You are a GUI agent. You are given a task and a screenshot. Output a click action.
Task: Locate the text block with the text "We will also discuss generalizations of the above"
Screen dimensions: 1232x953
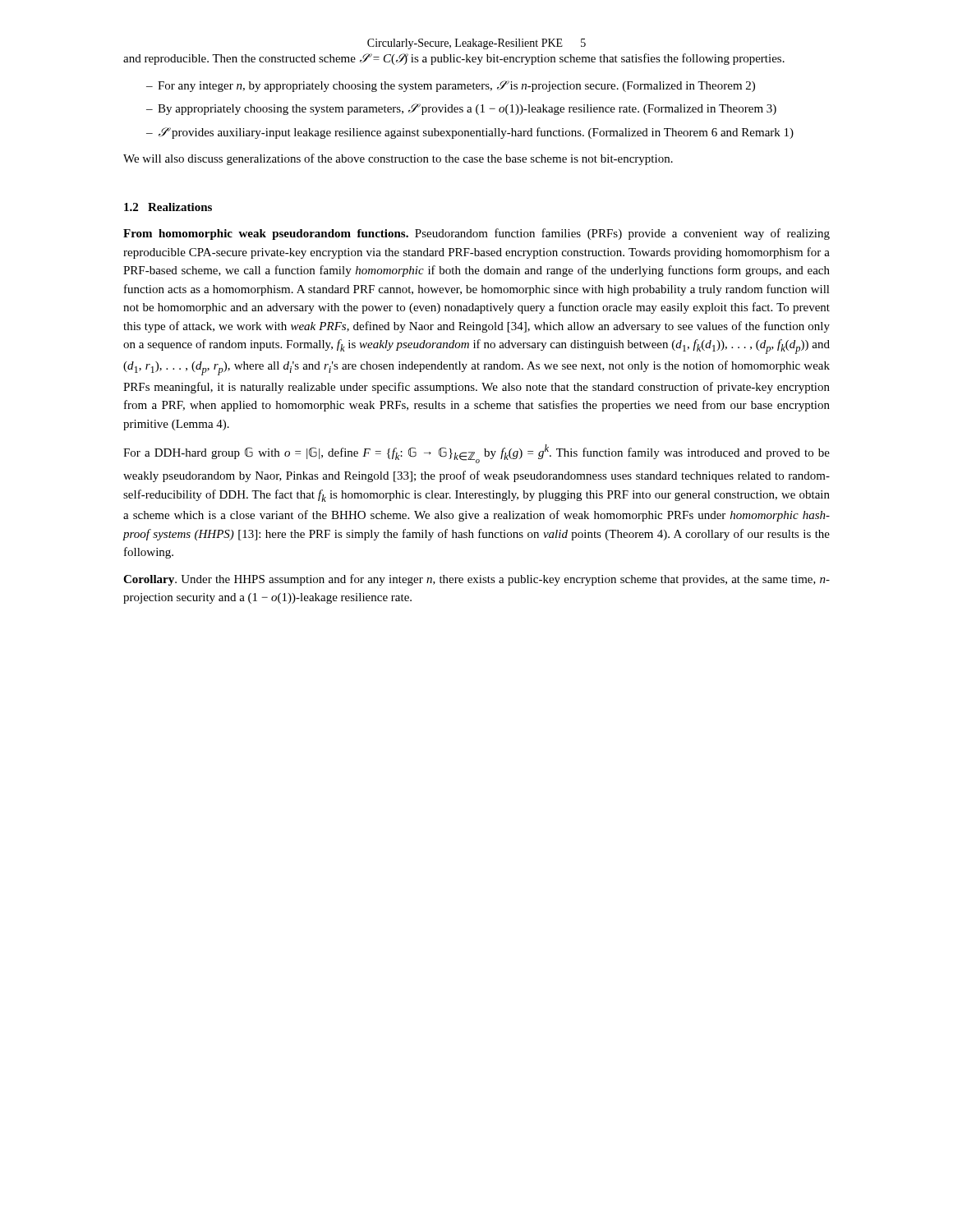[476, 159]
